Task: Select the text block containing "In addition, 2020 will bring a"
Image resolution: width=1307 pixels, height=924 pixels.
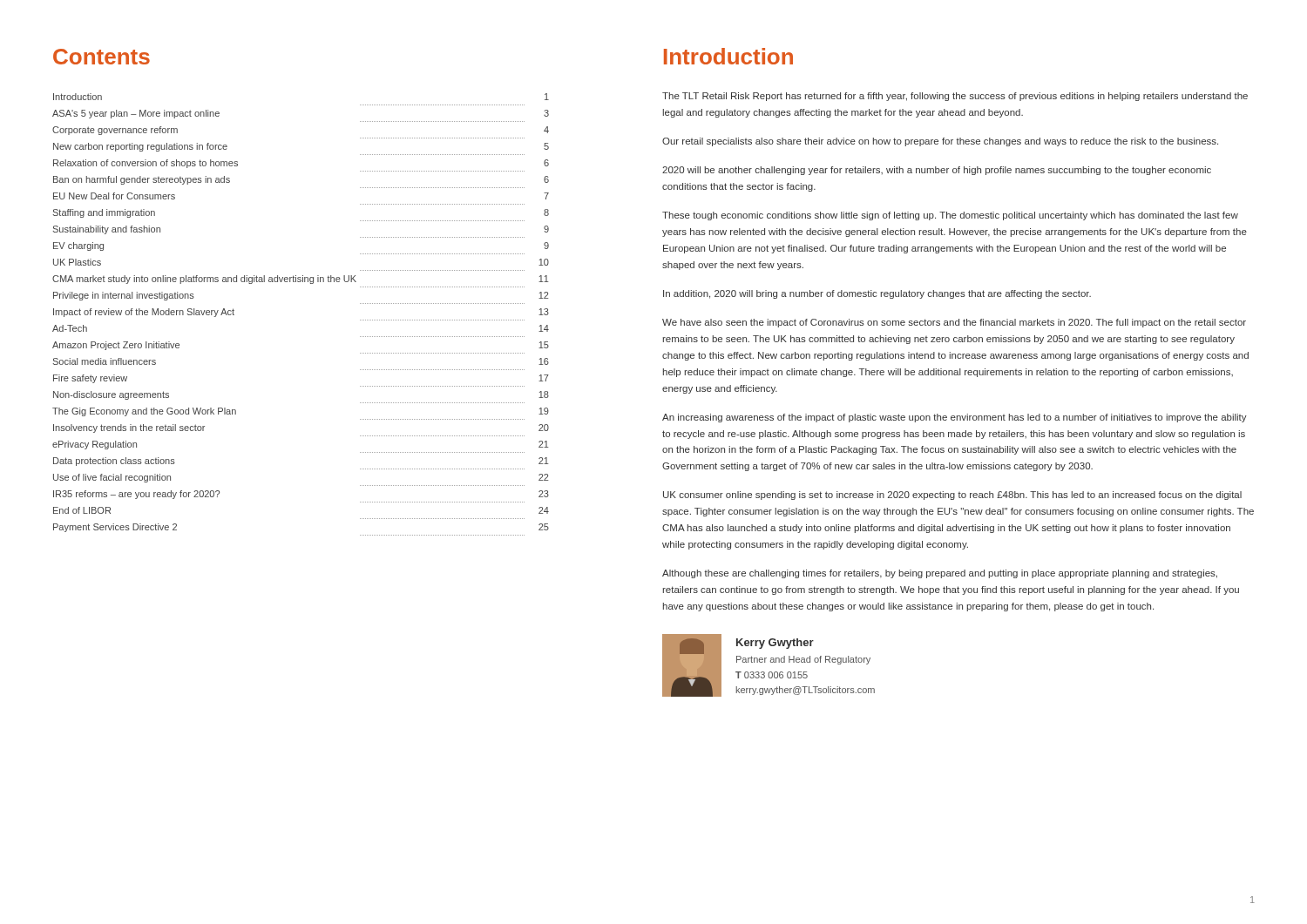Action: coord(877,293)
